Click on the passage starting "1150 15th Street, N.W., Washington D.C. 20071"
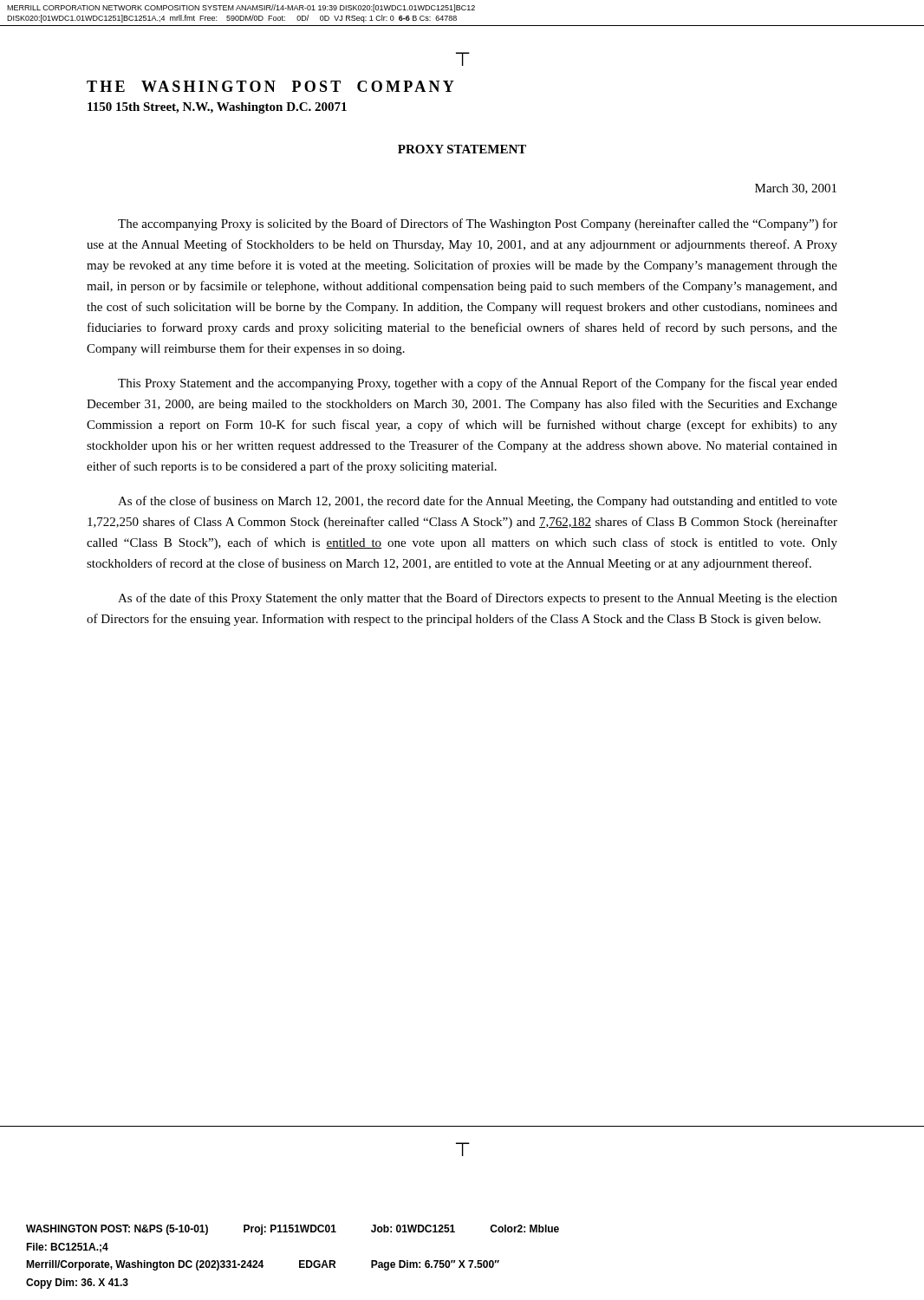This screenshot has height=1300, width=924. click(217, 107)
